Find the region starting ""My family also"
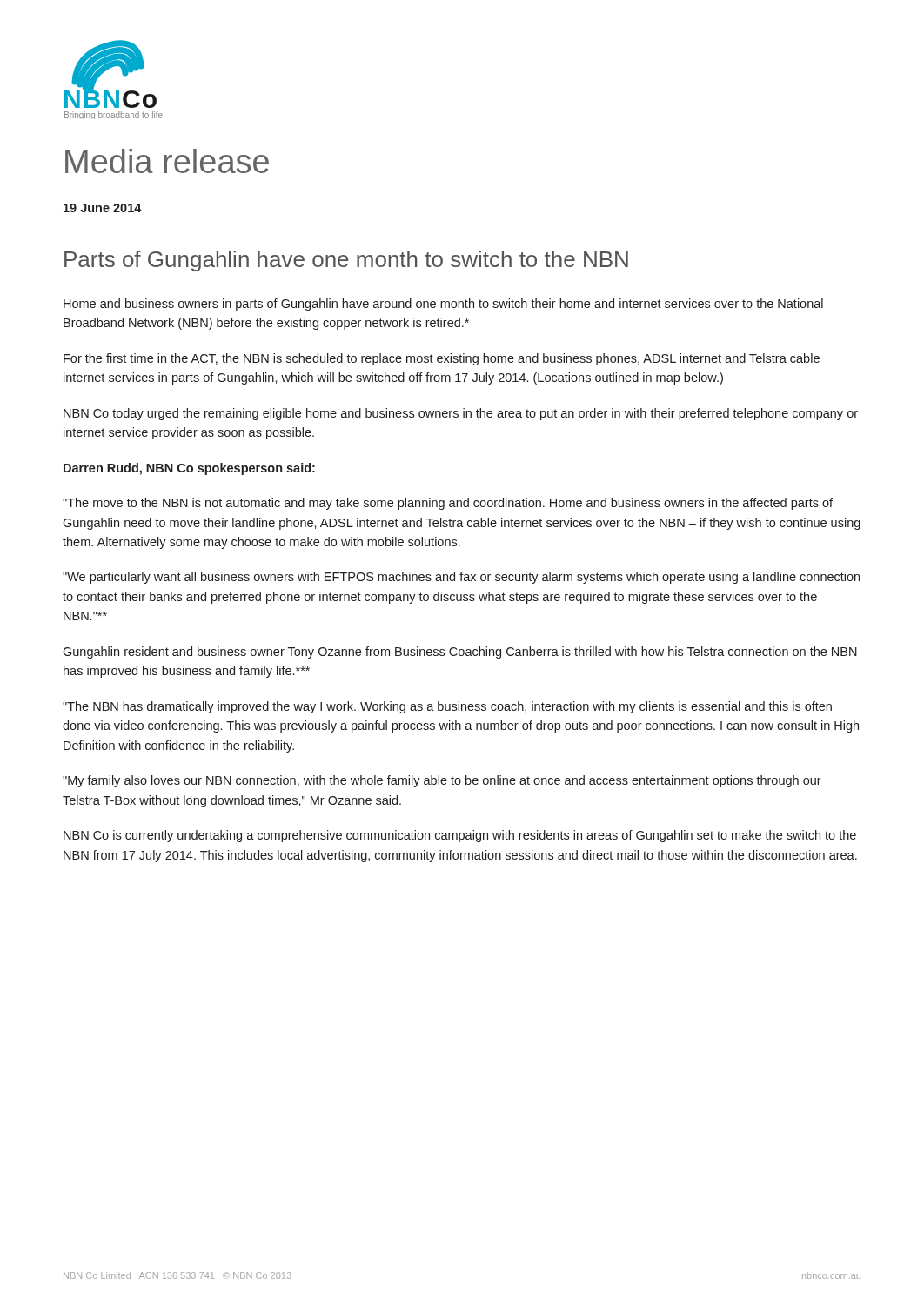The height and width of the screenshot is (1305, 924). [442, 790]
